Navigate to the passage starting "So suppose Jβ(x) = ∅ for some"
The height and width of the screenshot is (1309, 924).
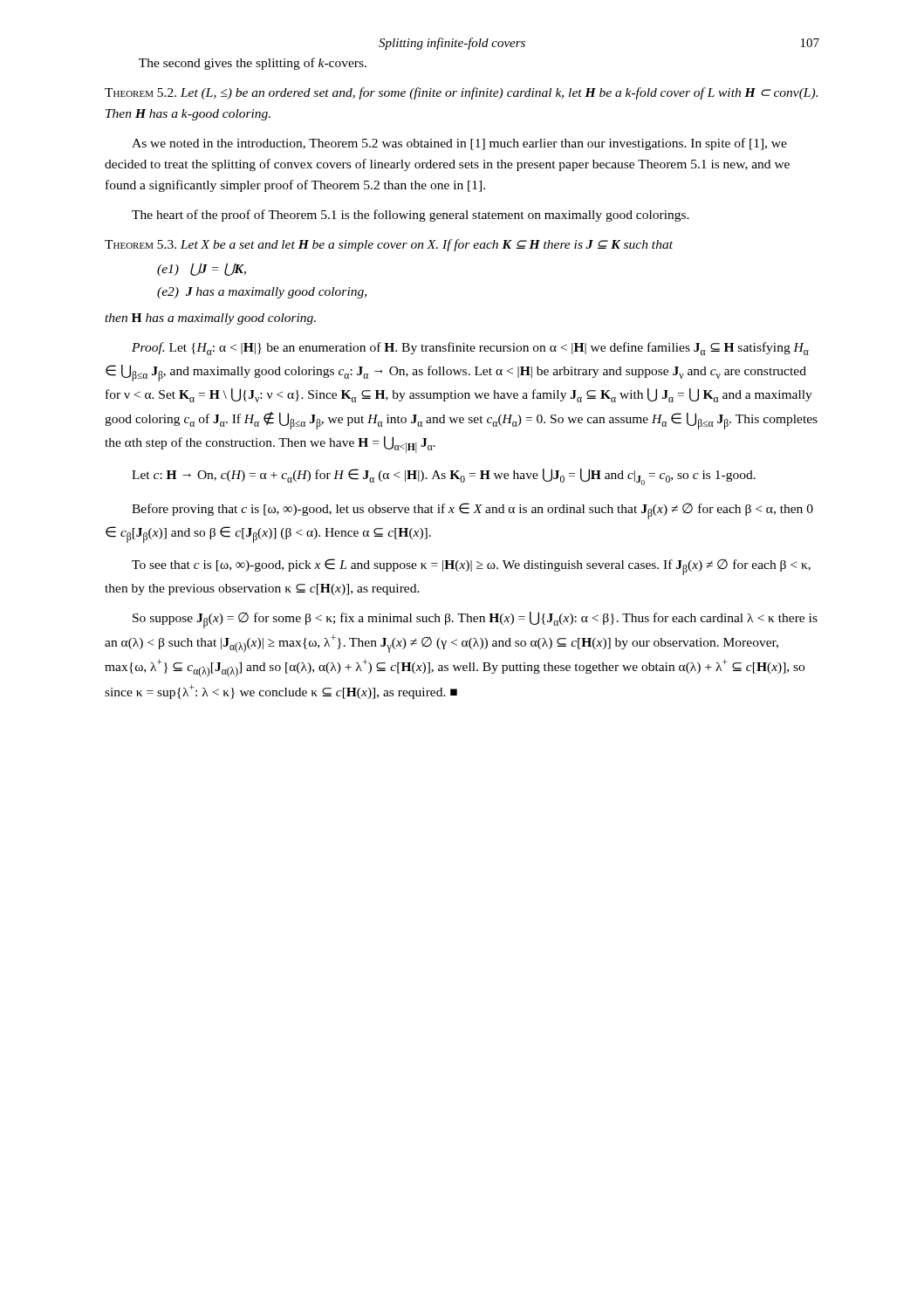click(462, 655)
